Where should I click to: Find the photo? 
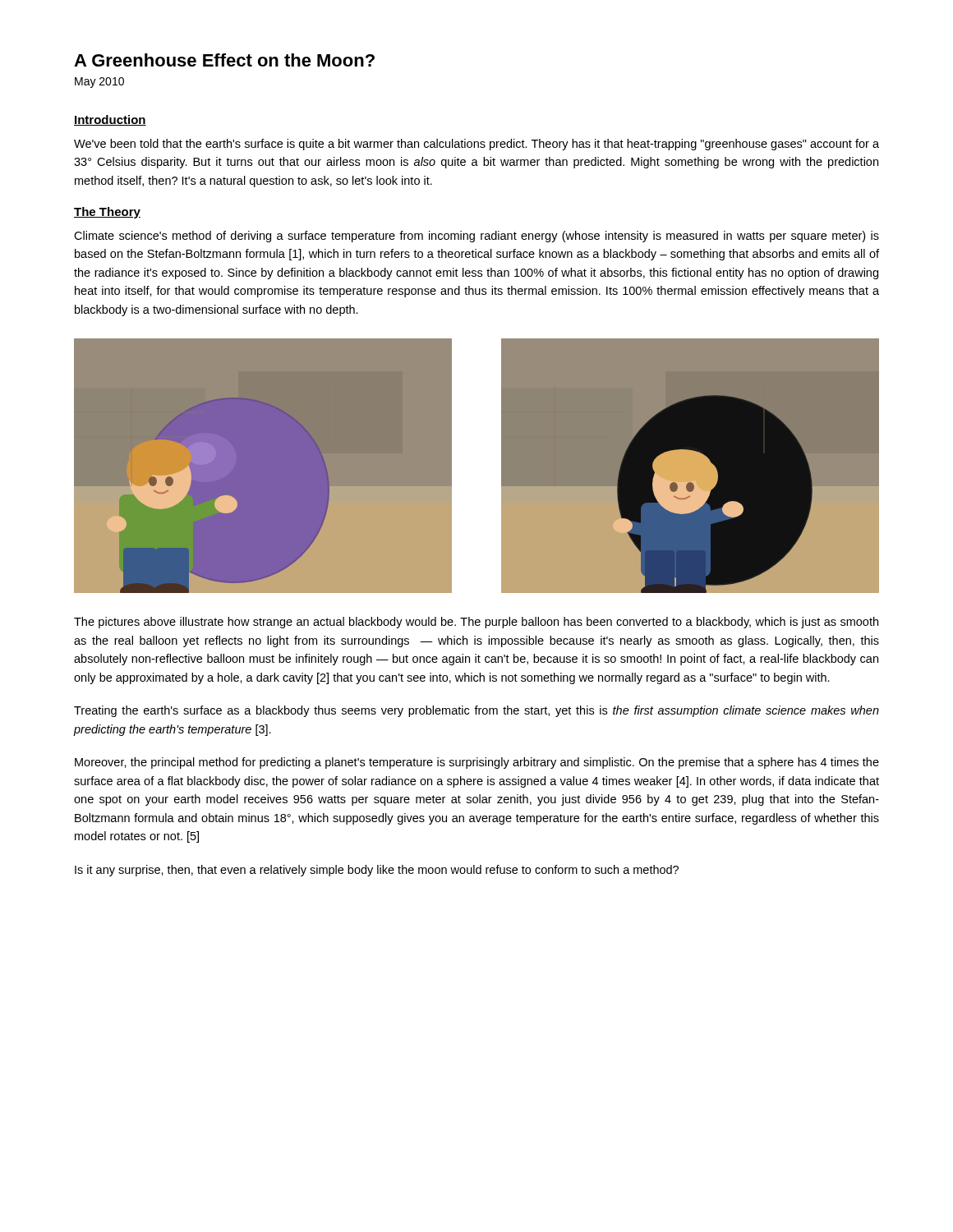tap(476, 466)
